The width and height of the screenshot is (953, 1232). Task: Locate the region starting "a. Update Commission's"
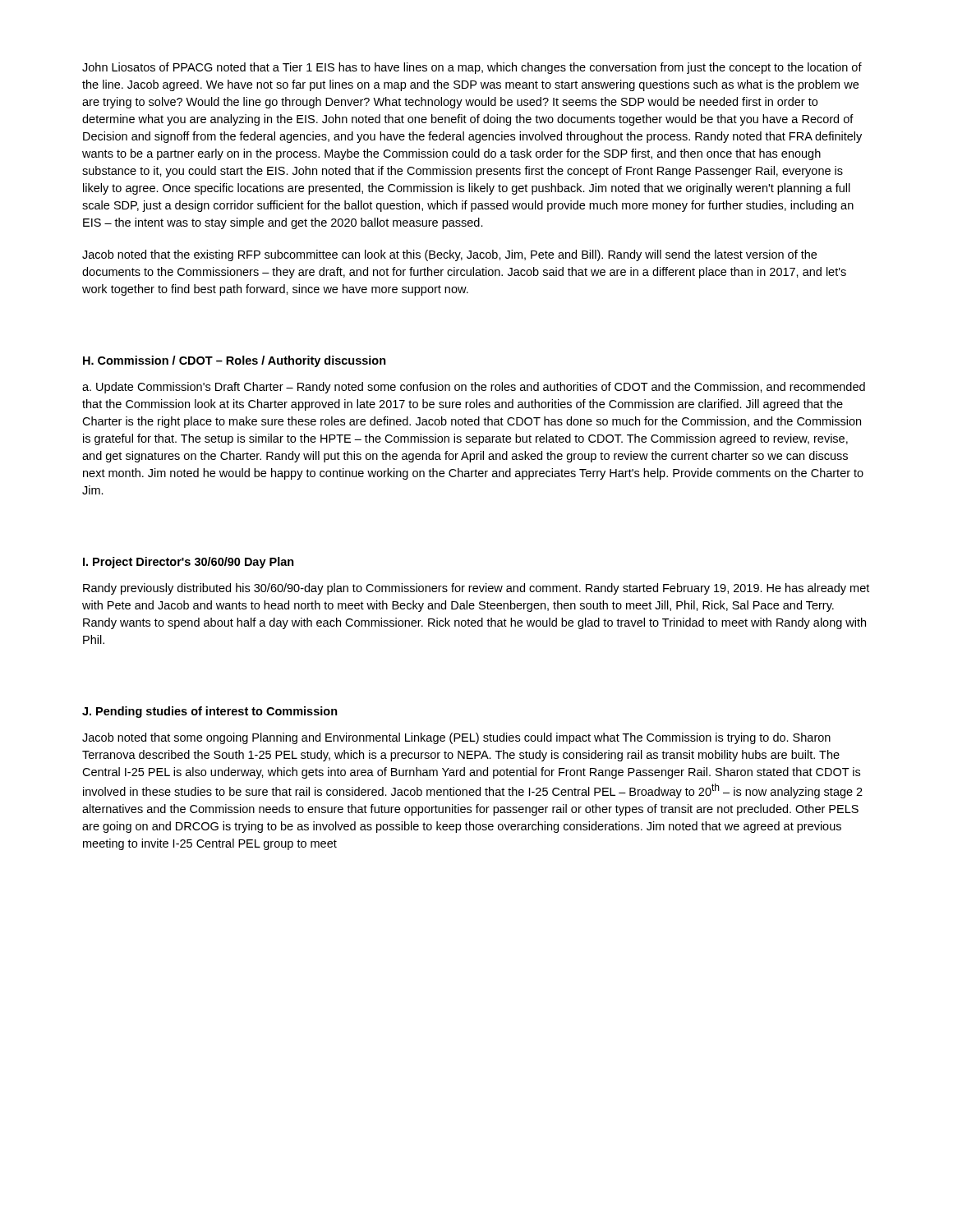point(474,439)
